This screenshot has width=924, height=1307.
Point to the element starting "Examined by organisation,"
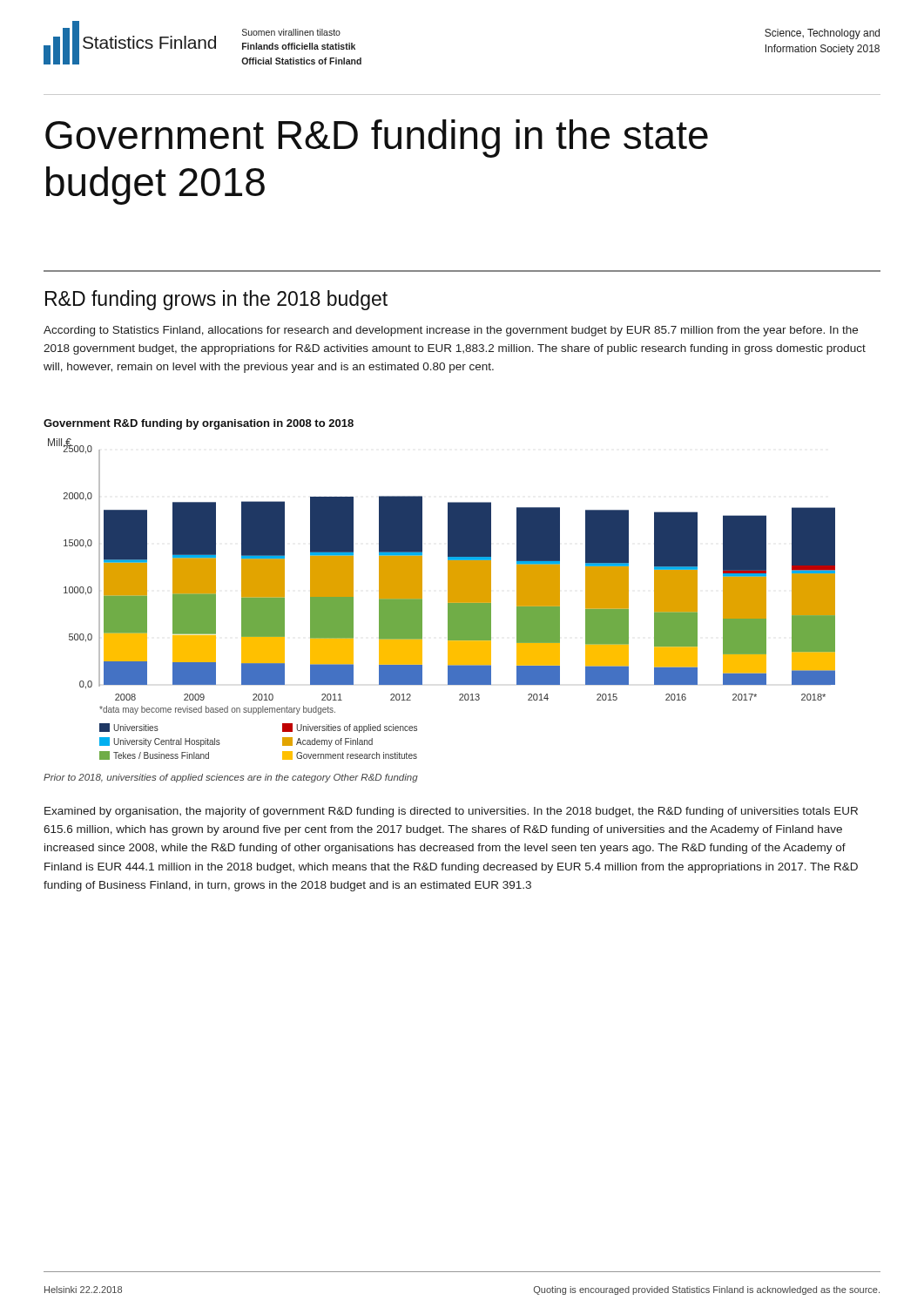(462, 848)
